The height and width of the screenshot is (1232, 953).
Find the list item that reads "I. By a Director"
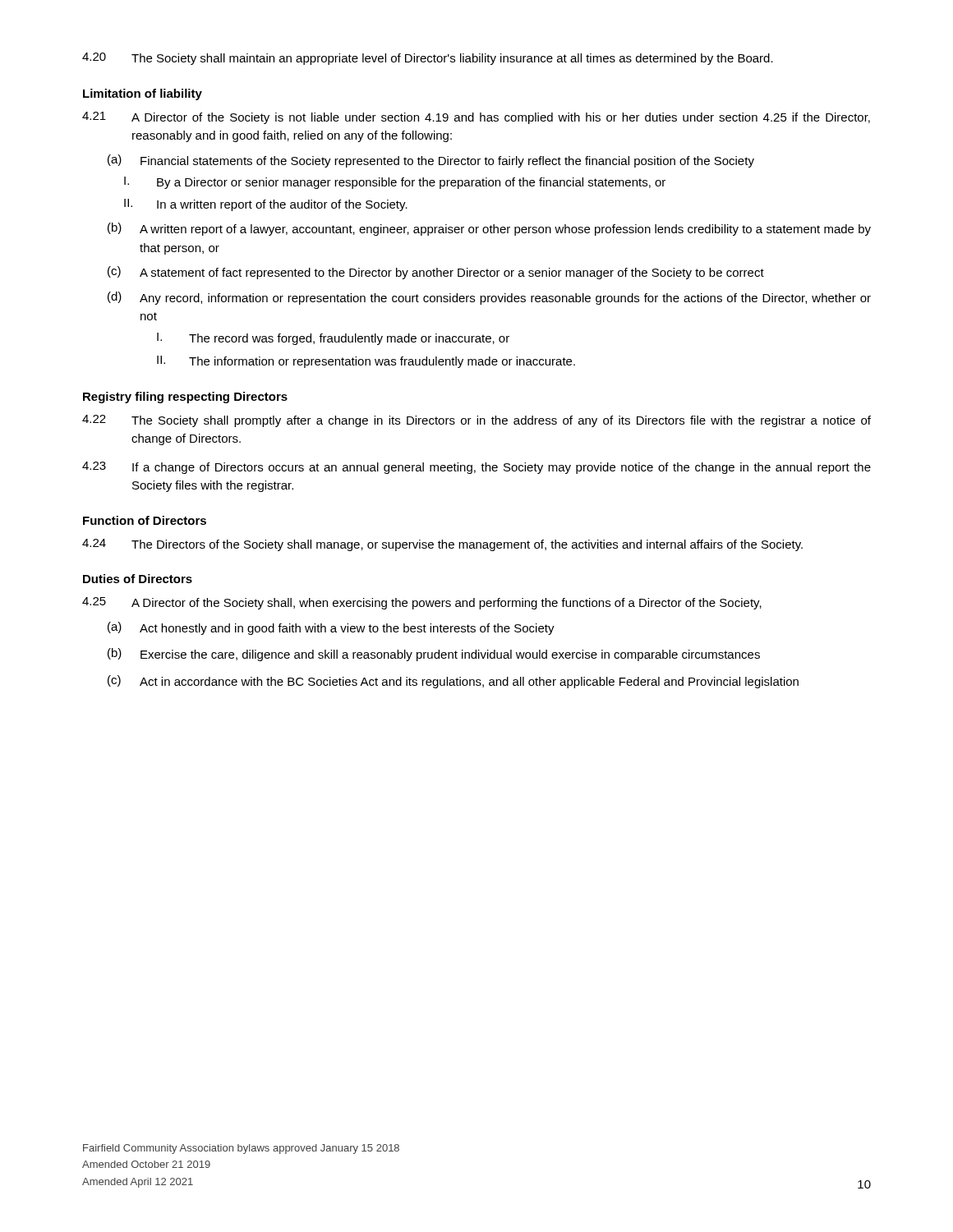[497, 183]
